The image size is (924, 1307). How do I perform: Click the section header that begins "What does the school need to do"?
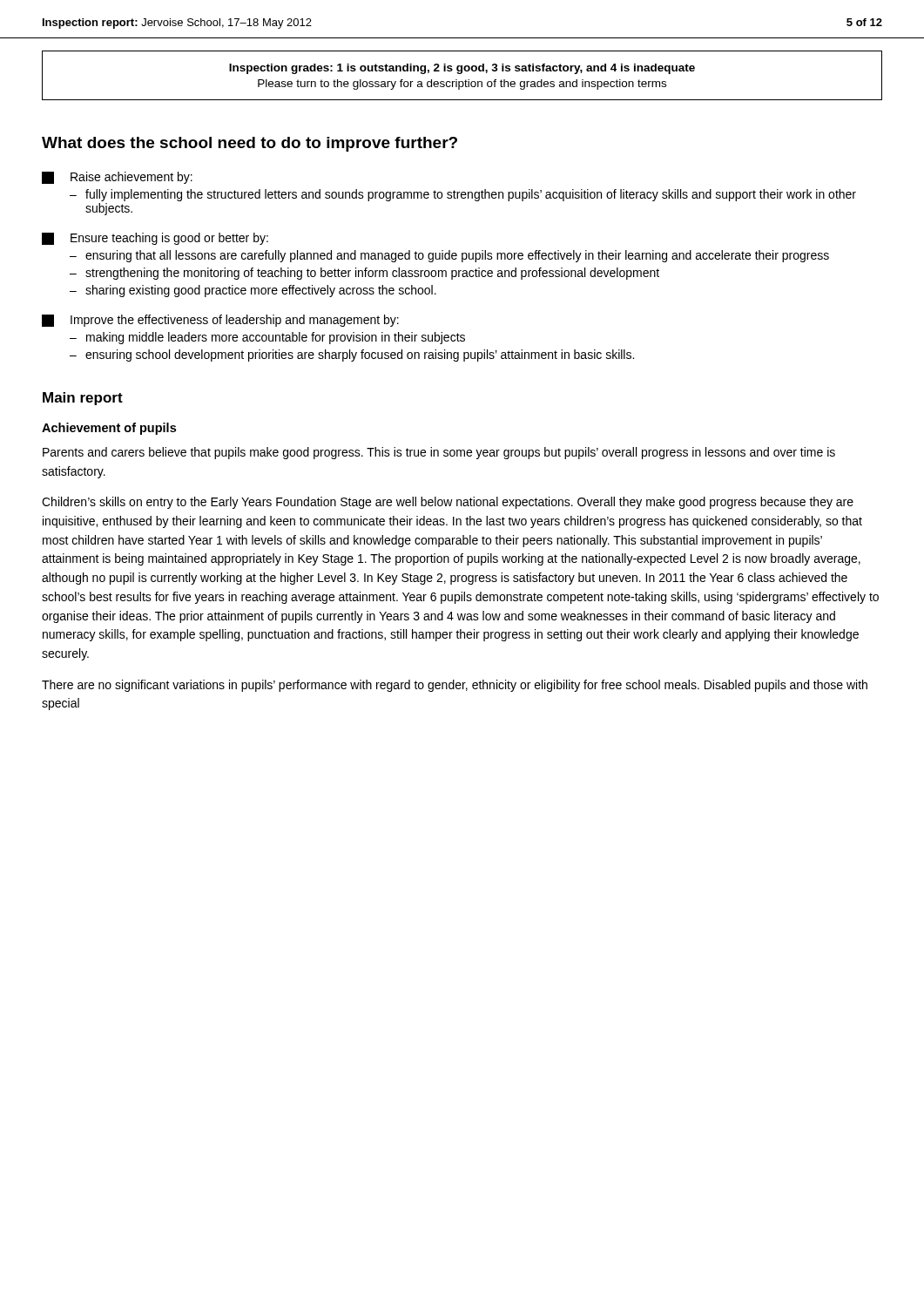click(250, 142)
